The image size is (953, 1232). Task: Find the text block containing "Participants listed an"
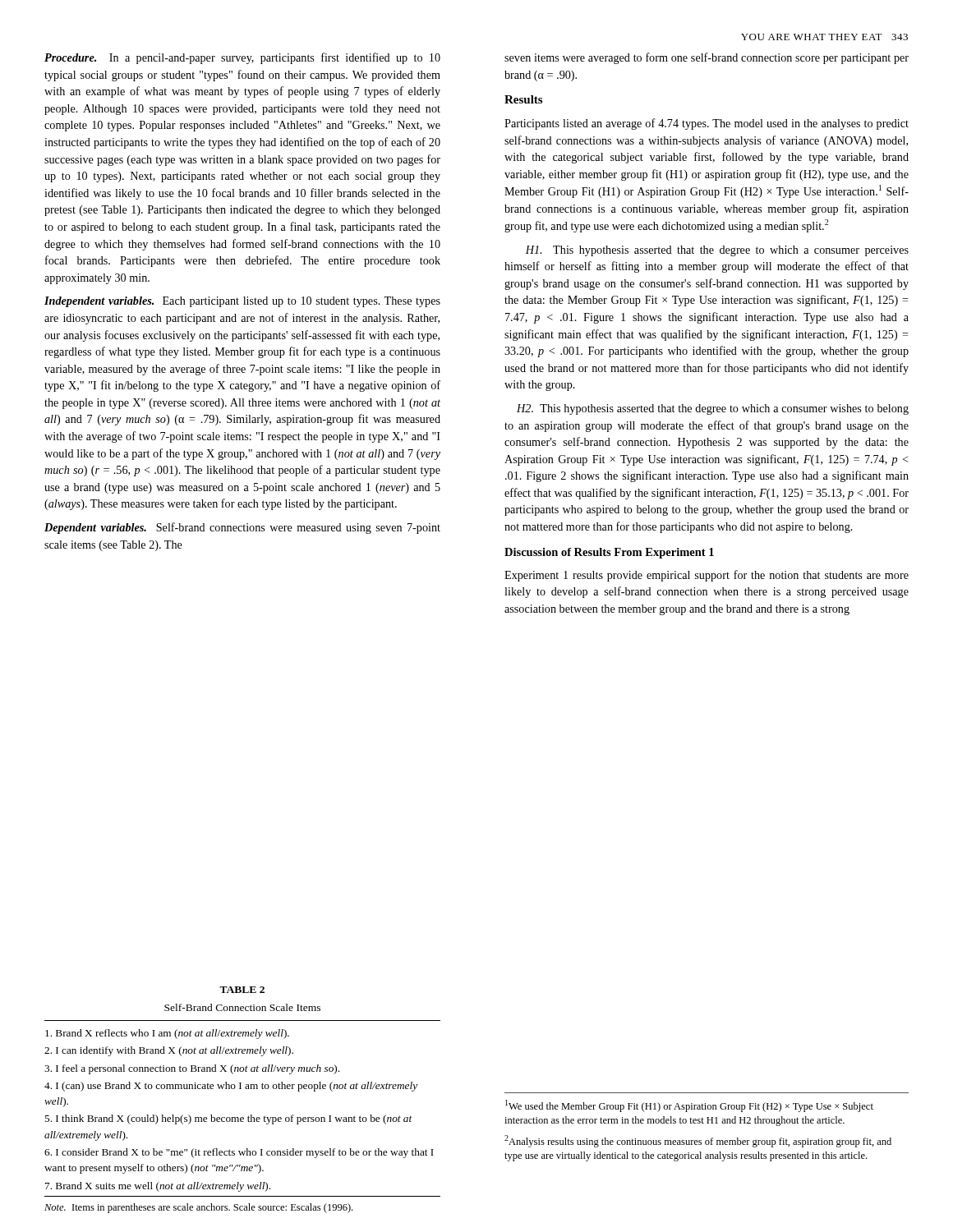pos(707,175)
